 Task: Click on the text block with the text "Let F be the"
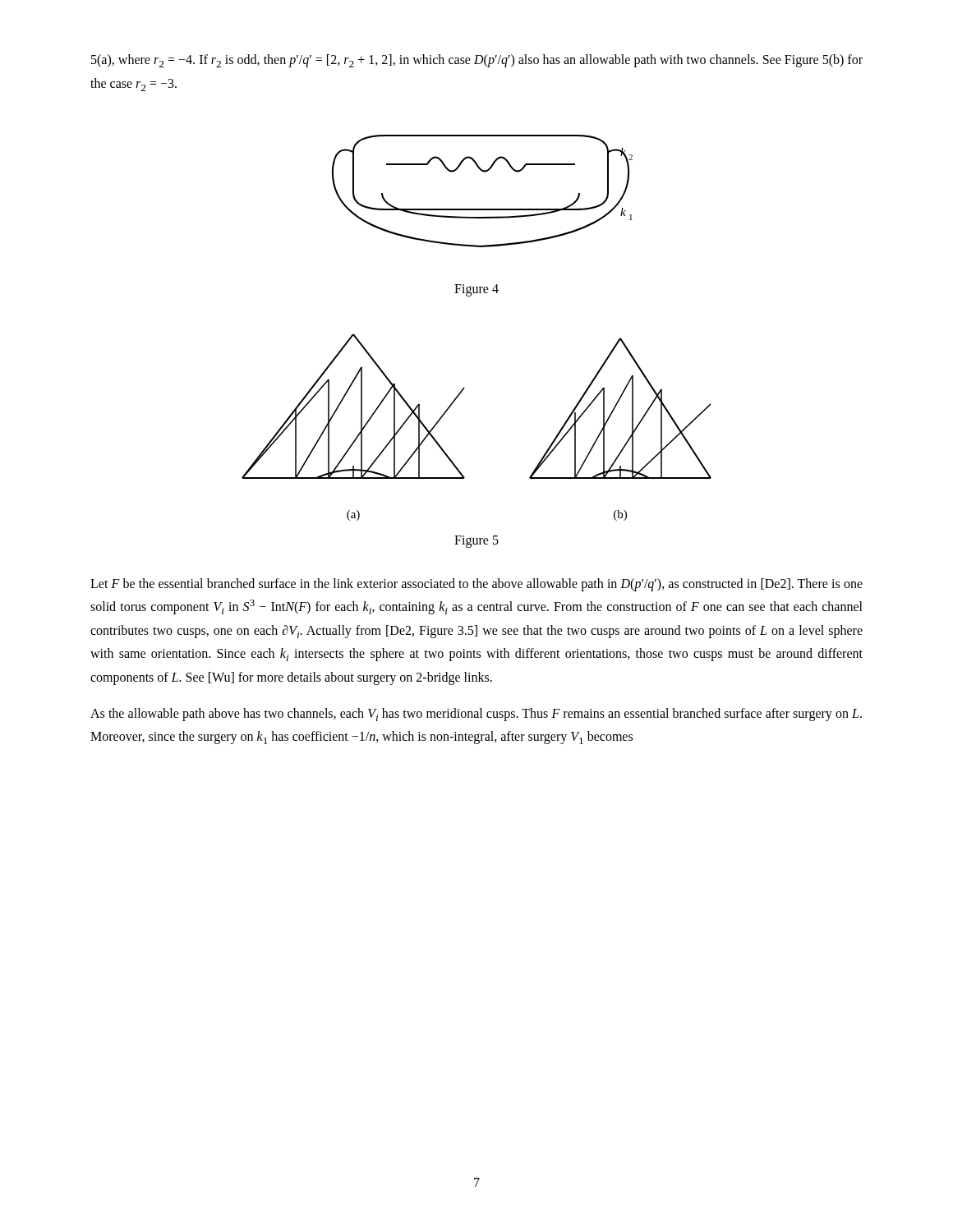pyautogui.click(x=476, y=630)
